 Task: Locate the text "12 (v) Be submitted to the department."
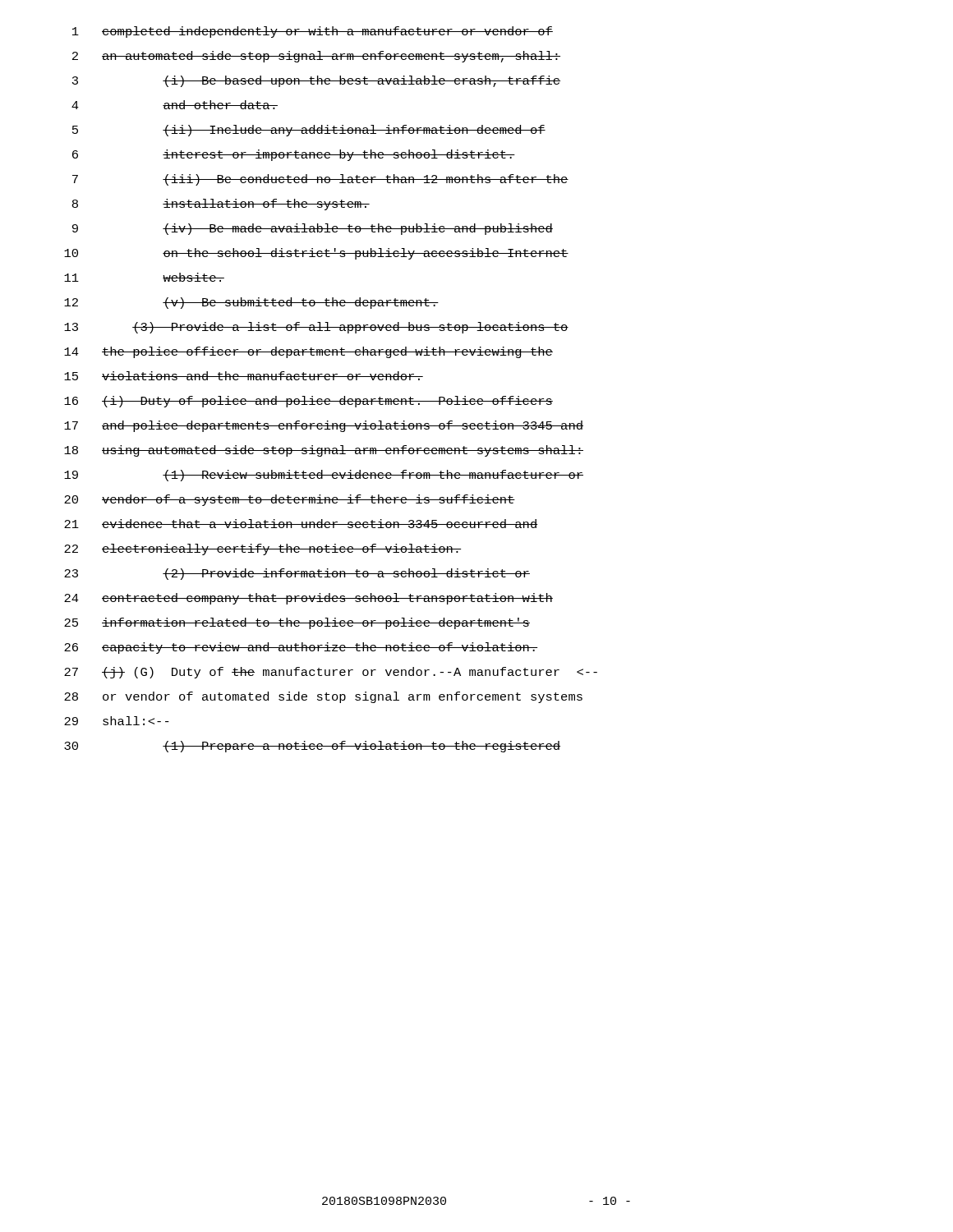(x=251, y=303)
